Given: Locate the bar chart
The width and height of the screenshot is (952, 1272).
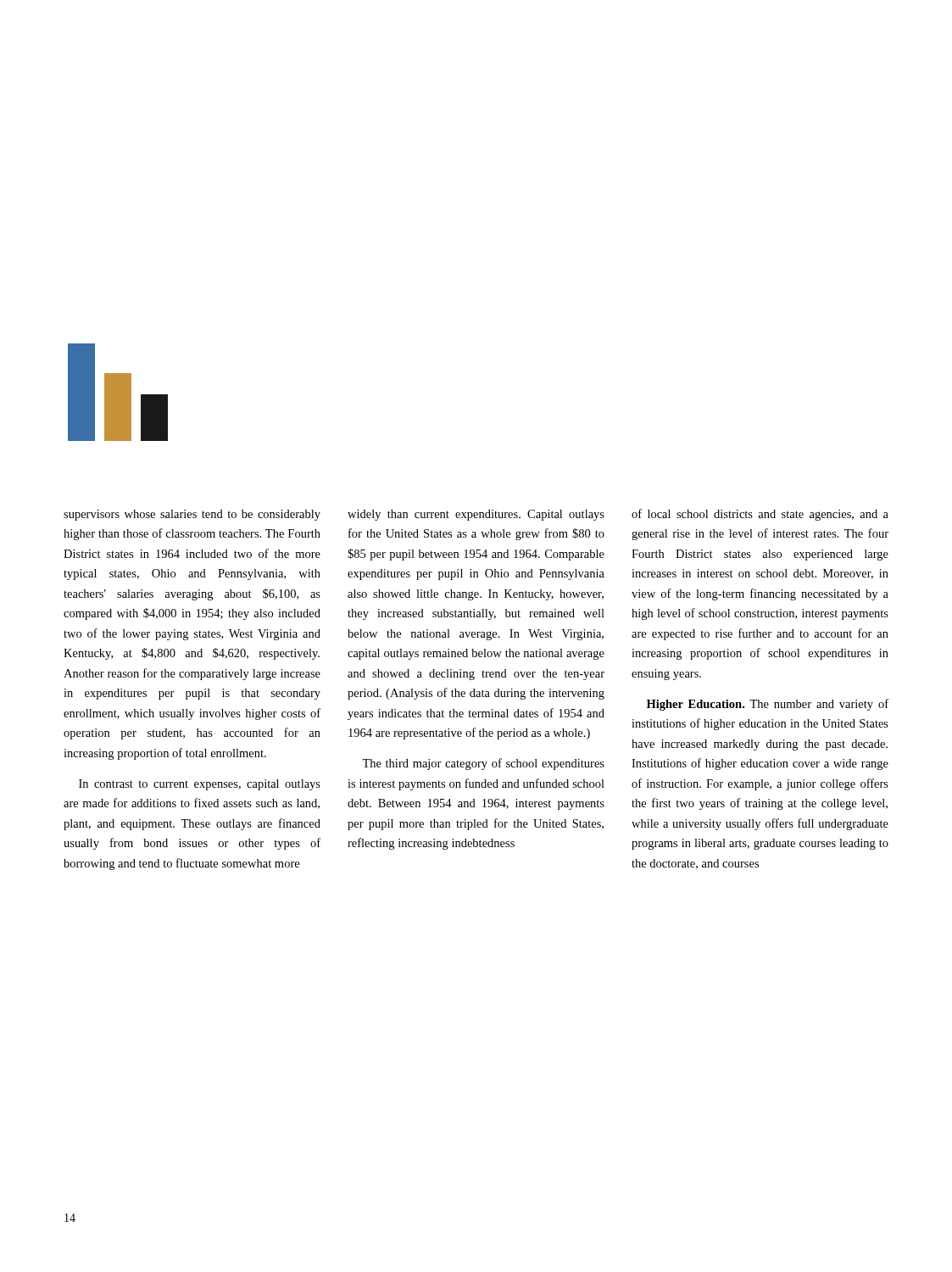Looking at the screenshot, I should point(119,386).
